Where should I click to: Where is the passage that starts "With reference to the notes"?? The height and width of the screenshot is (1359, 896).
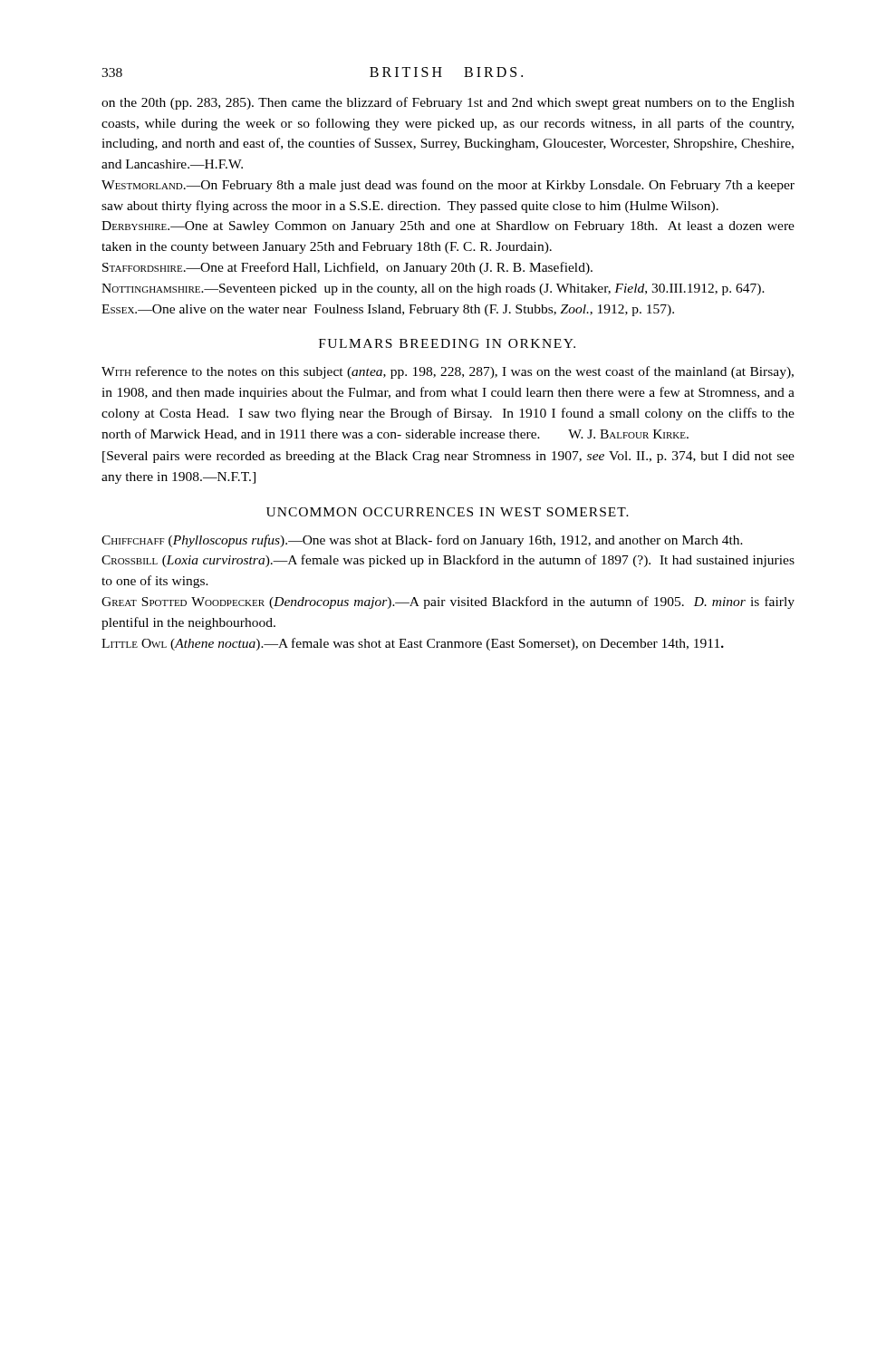[448, 403]
